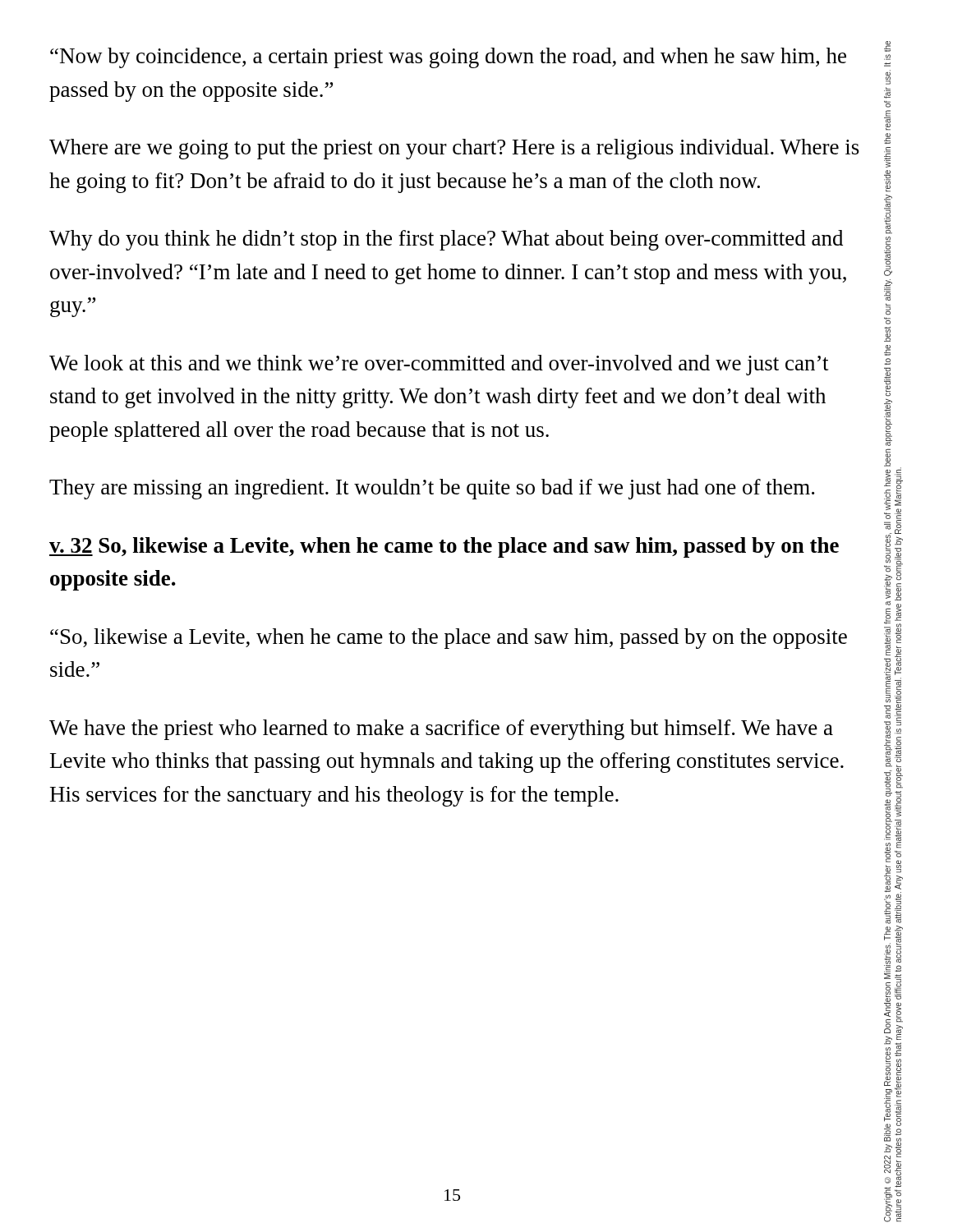
Task: Click the passage that begins "“Now by coincidence, a certain priest"
Action: 448,72
